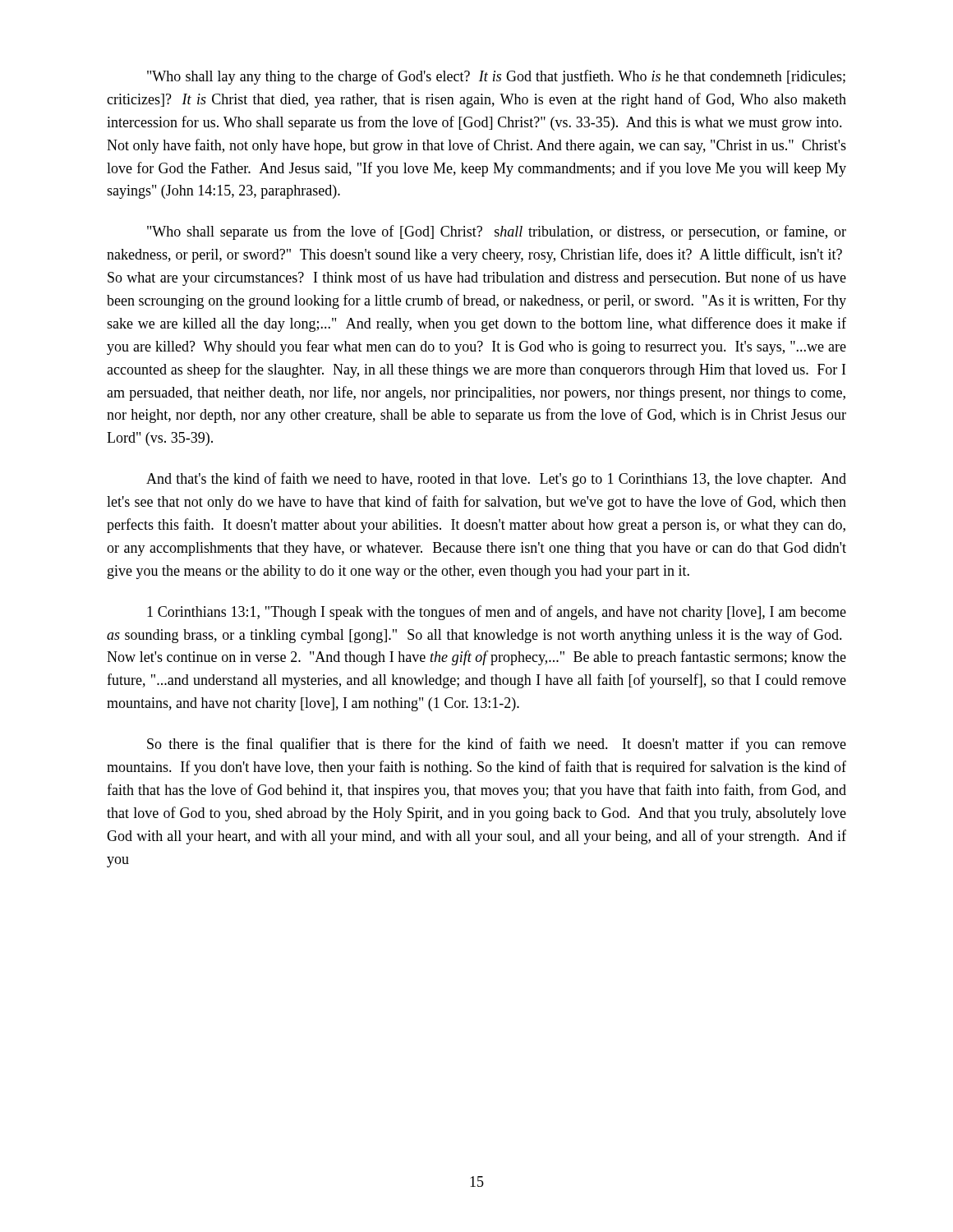The height and width of the screenshot is (1232, 953).
Task: Click on the region starting ""Who shall lay any"
Action: pos(476,134)
